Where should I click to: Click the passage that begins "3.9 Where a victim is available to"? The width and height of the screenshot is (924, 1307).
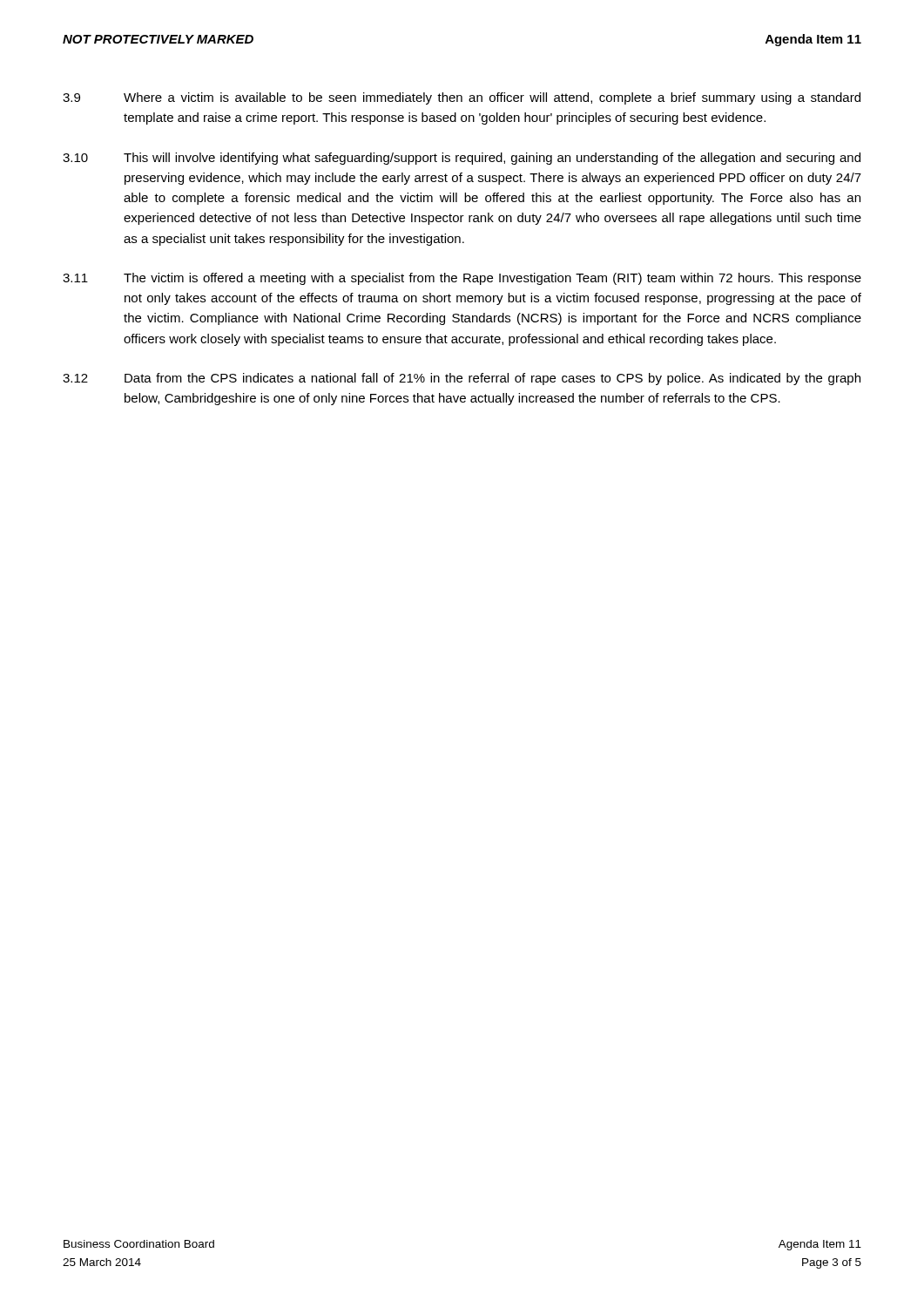point(462,107)
